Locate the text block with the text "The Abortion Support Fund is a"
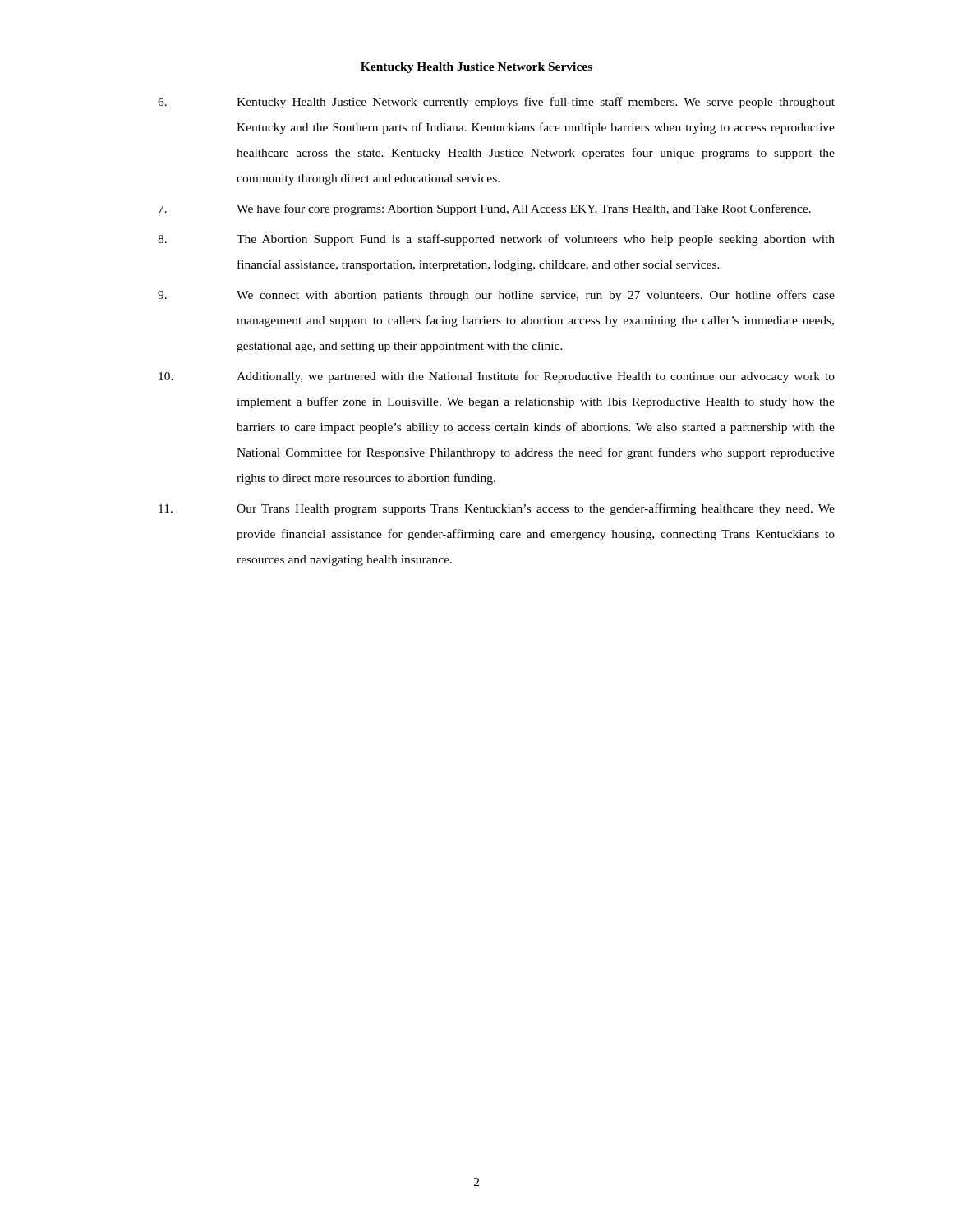Image resolution: width=953 pixels, height=1232 pixels. [x=476, y=251]
